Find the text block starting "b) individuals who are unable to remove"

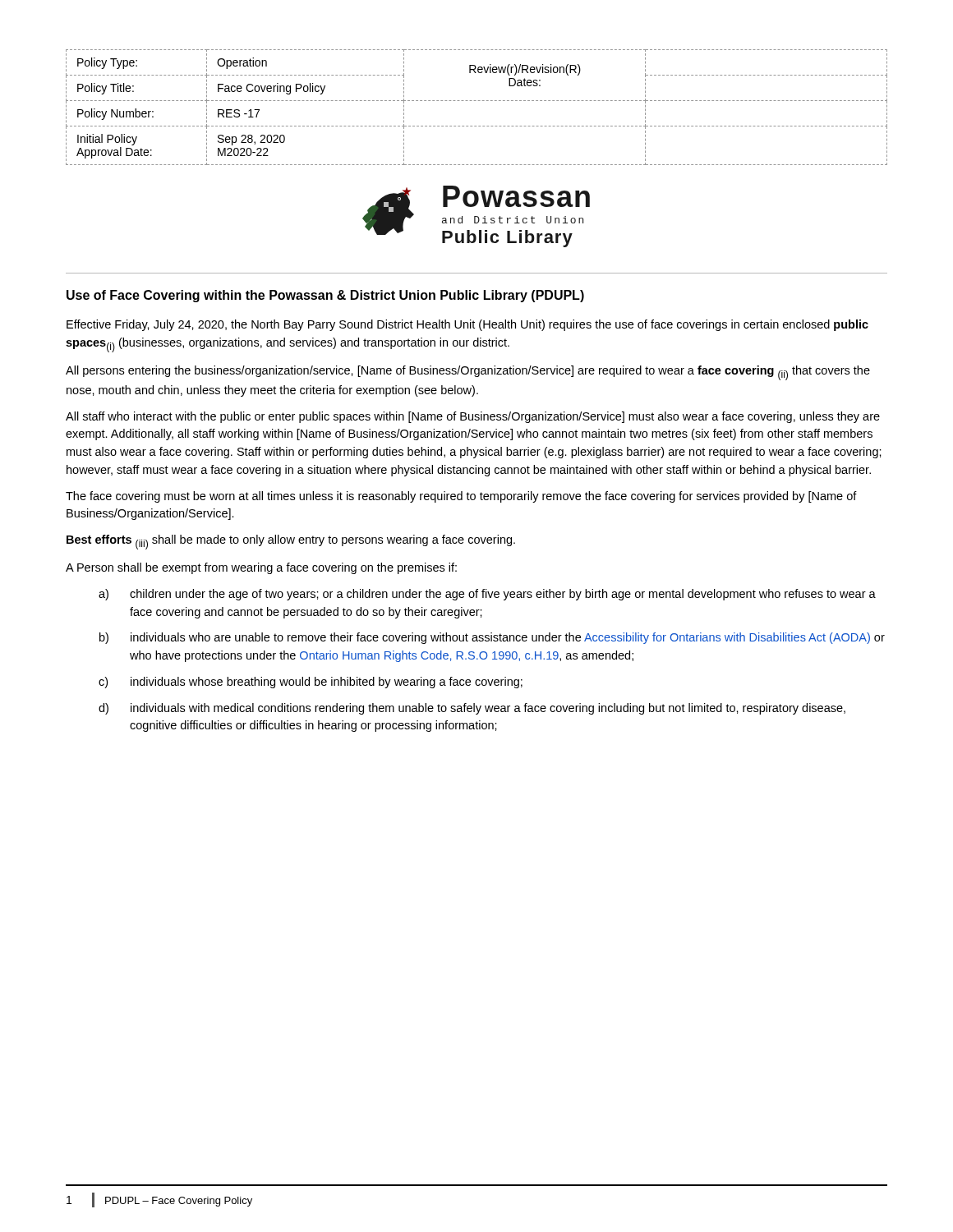[x=476, y=647]
